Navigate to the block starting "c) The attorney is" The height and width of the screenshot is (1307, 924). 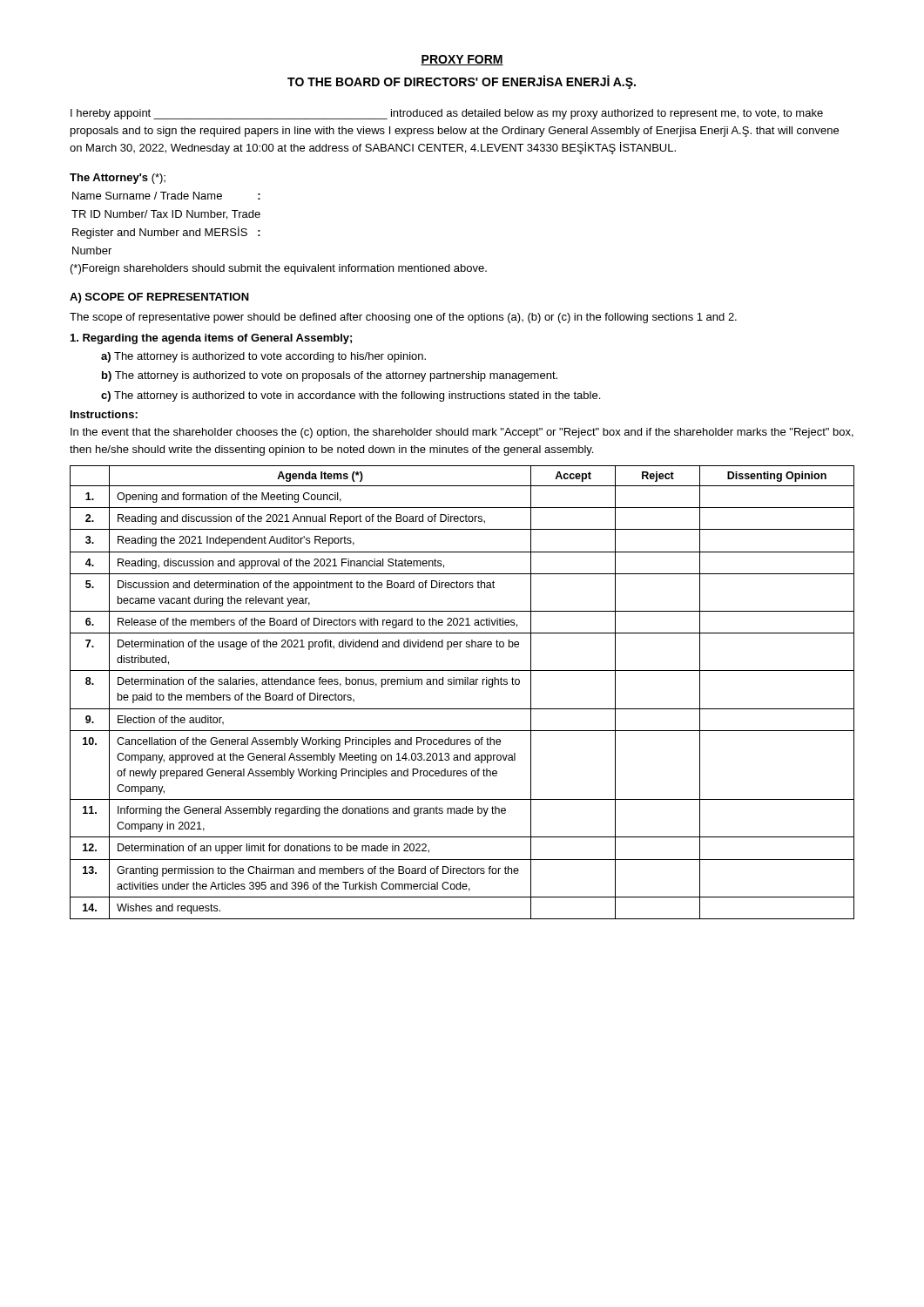[351, 395]
